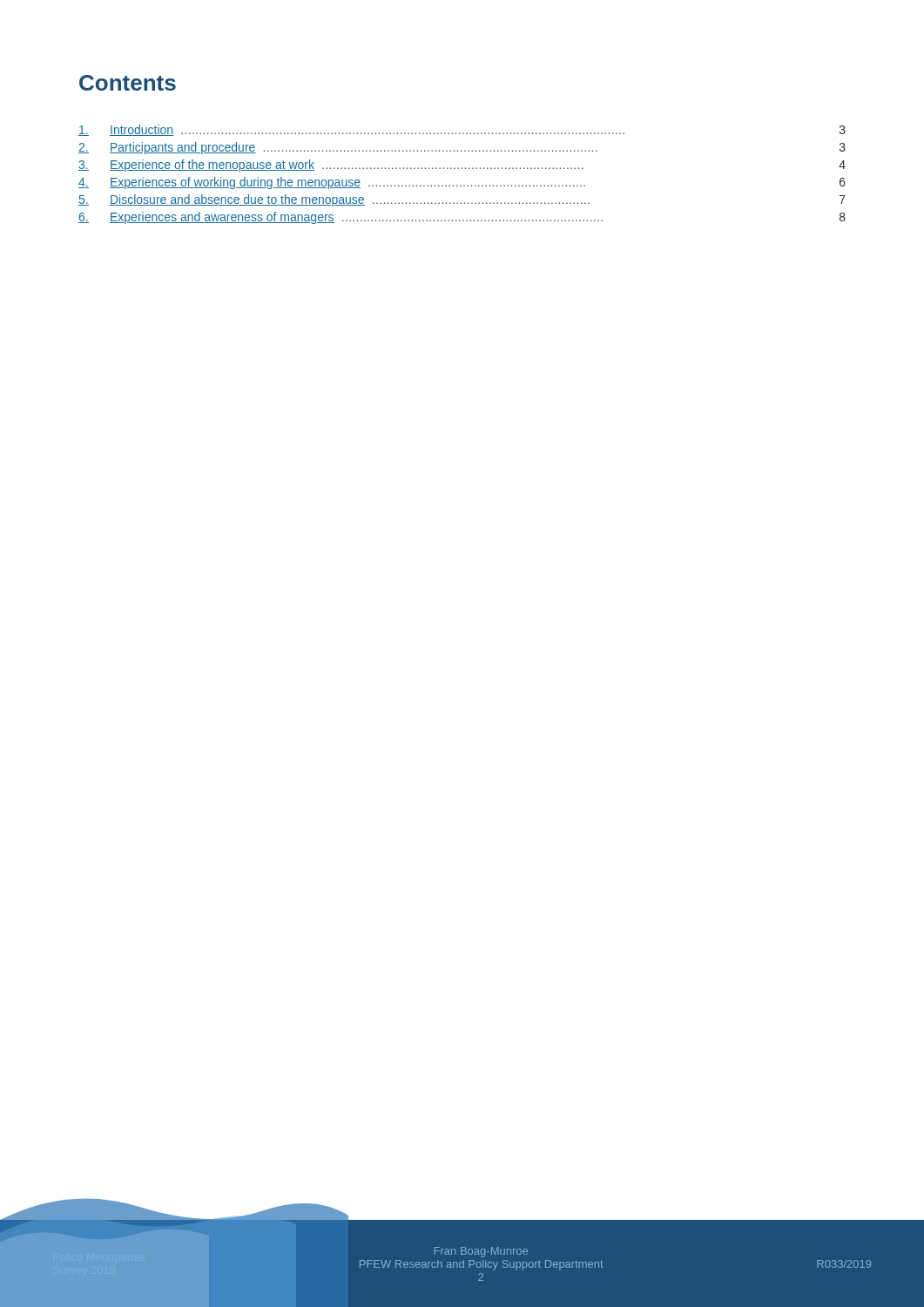Image resolution: width=924 pixels, height=1307 pixels.
Task: Locate the list item that says "6. Experiences and awareness of managers"
Action: click(x=462, y=217)
